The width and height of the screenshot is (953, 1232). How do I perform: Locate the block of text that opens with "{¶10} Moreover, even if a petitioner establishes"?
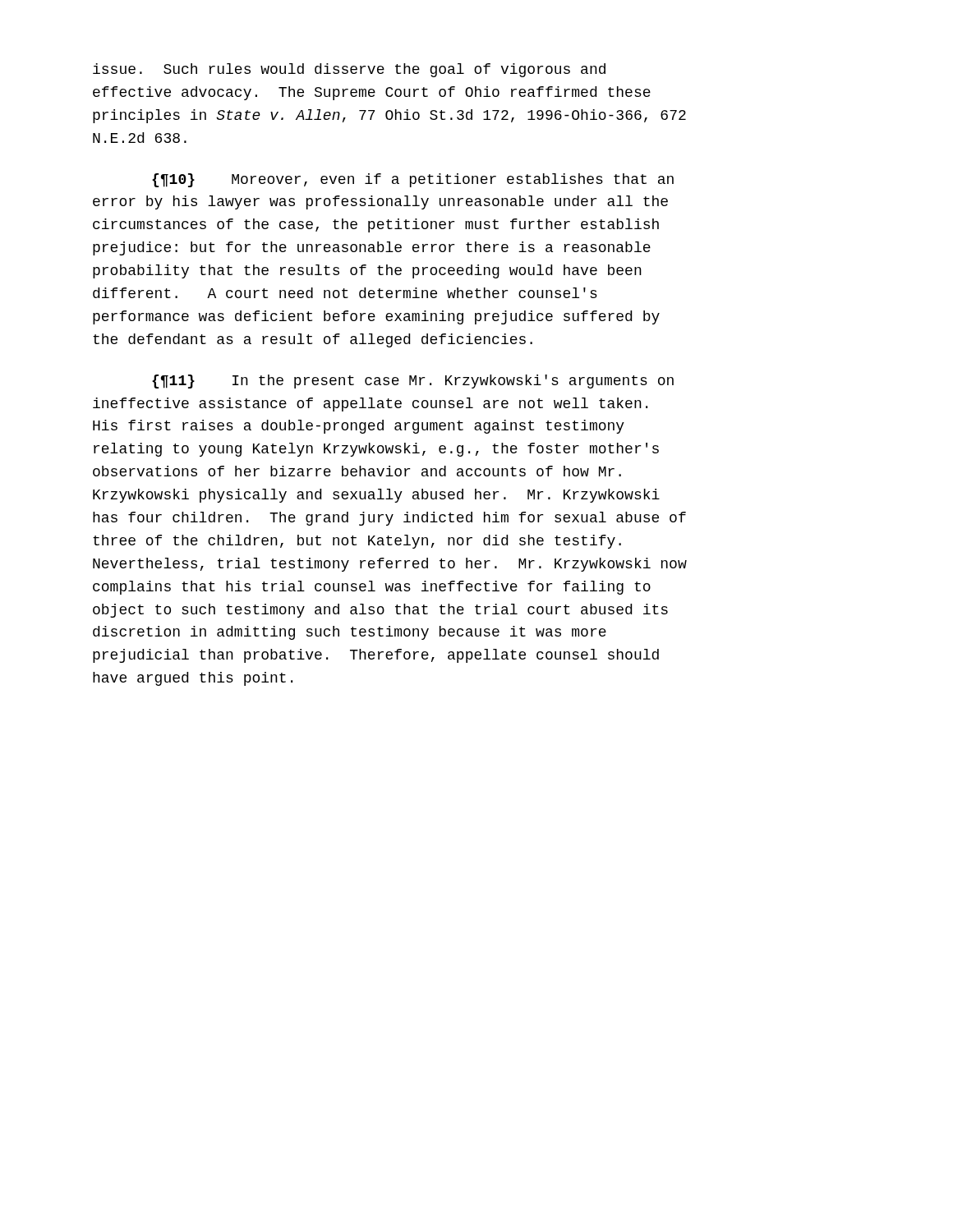coord(383,260)
